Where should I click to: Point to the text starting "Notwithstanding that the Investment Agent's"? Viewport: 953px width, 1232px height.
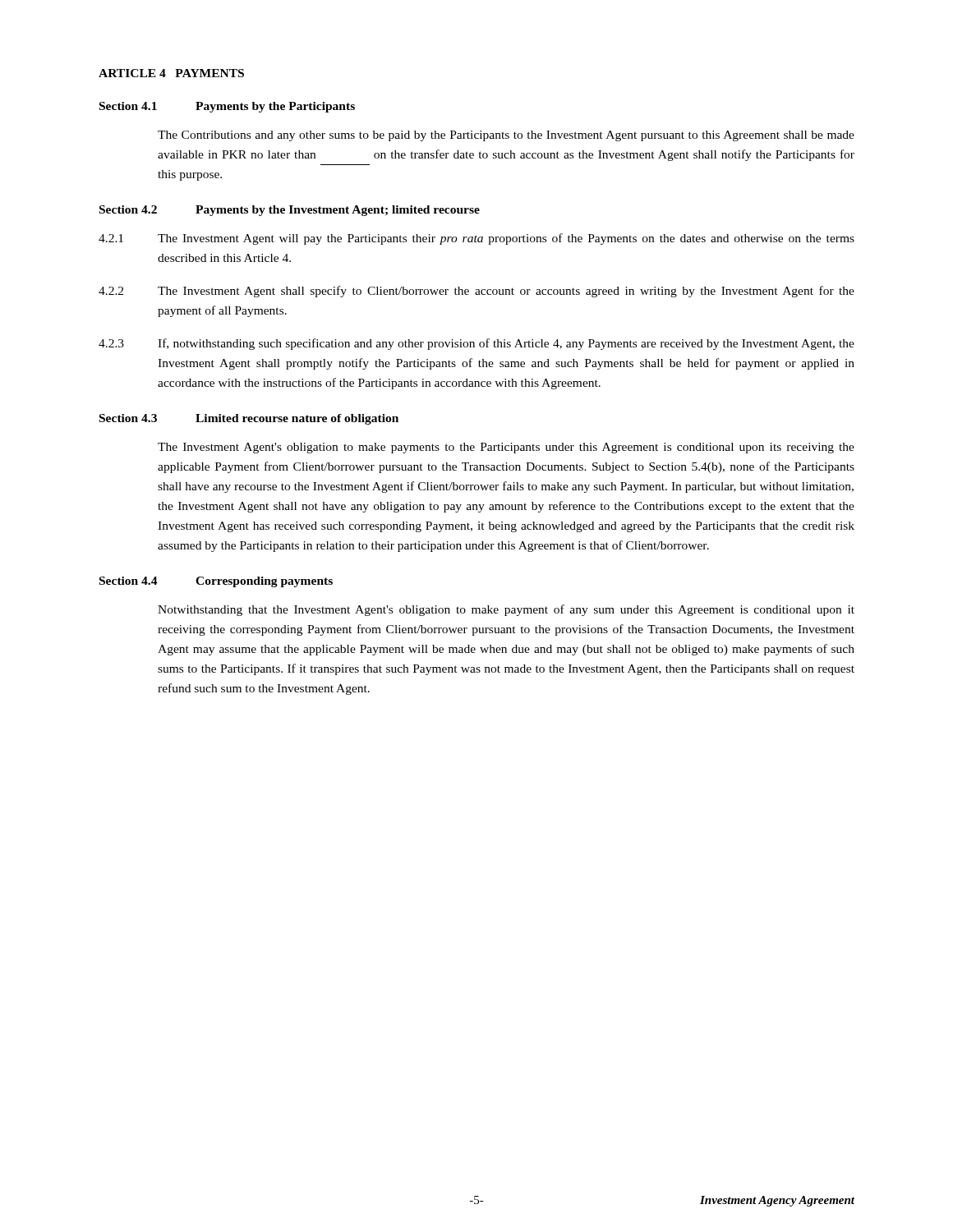(506, 649)
